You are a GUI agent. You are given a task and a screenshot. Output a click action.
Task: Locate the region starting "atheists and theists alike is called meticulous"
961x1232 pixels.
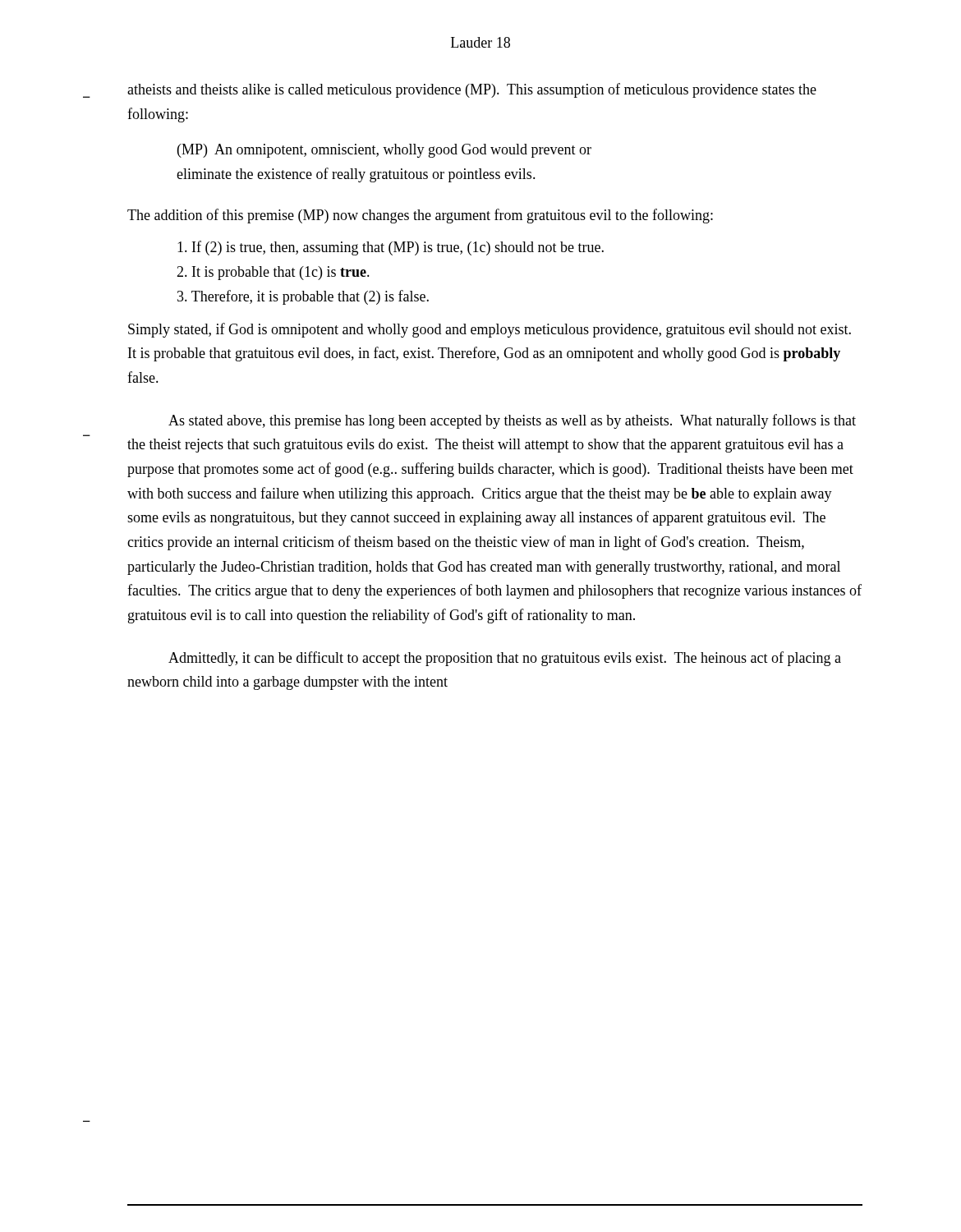tap(472, 102)
